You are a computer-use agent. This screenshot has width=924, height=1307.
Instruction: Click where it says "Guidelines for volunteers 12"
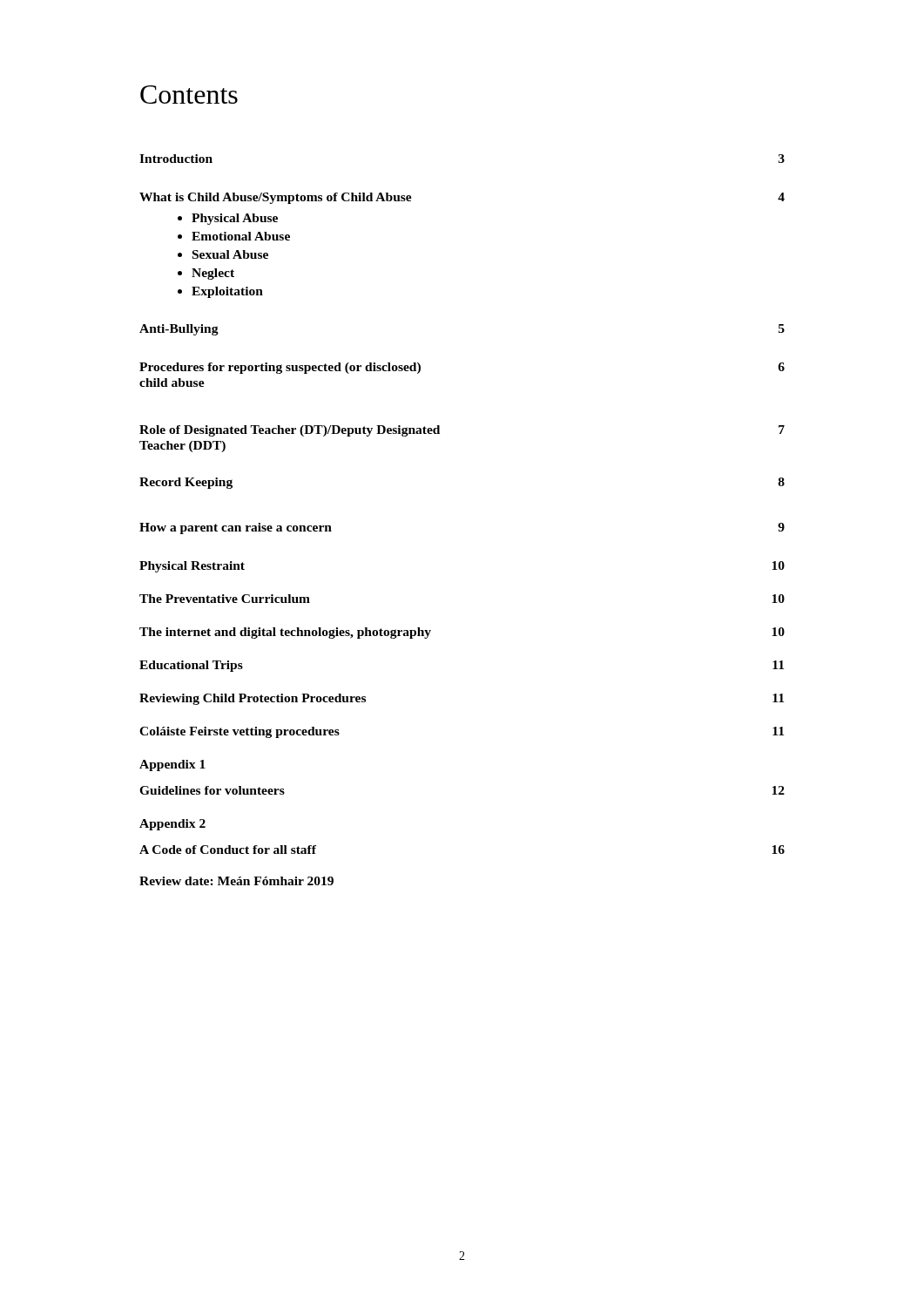click(x=209, y=790)
